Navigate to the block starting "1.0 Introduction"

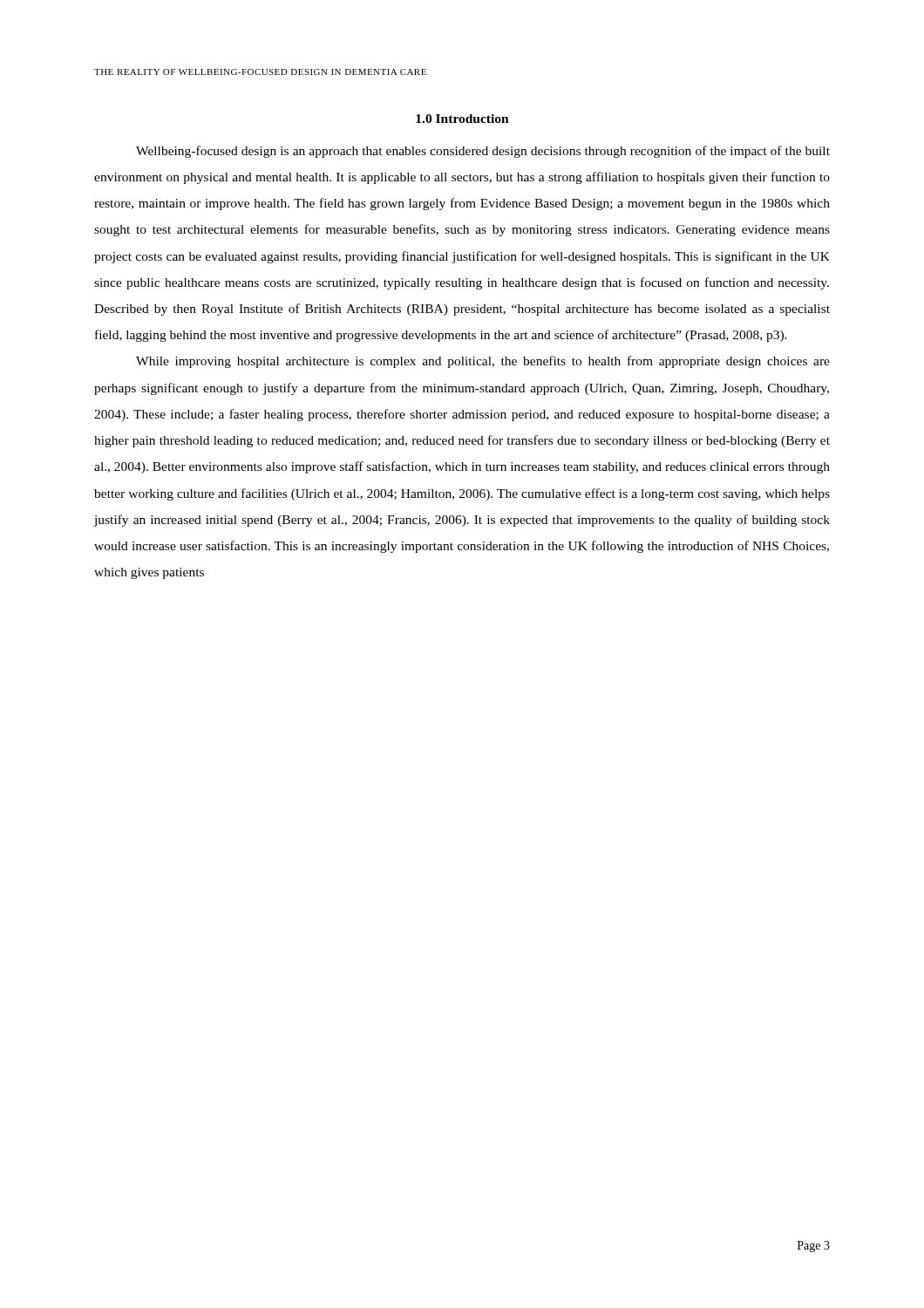pos(462,119)
